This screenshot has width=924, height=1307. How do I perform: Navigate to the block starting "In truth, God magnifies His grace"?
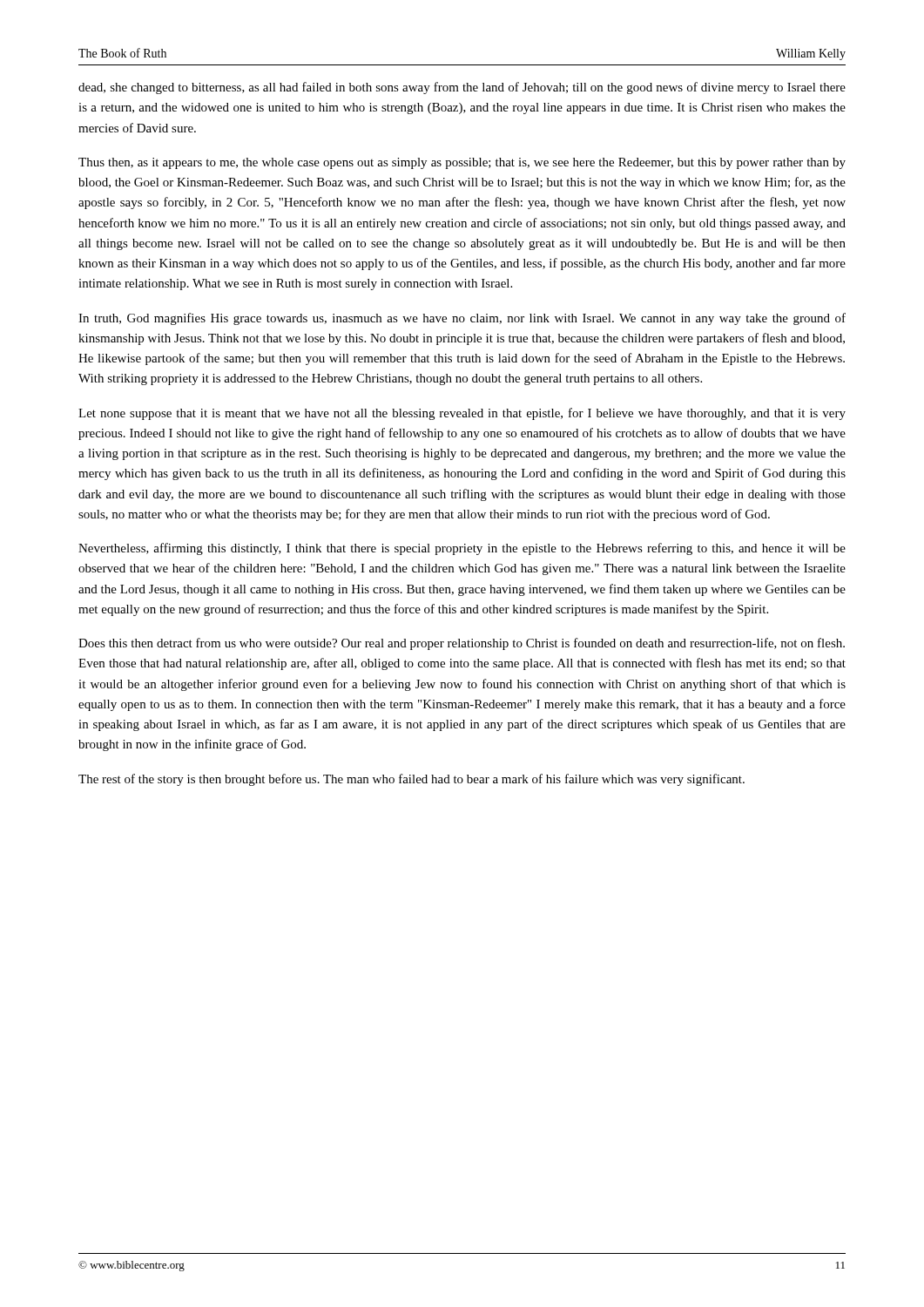[462, 348]
